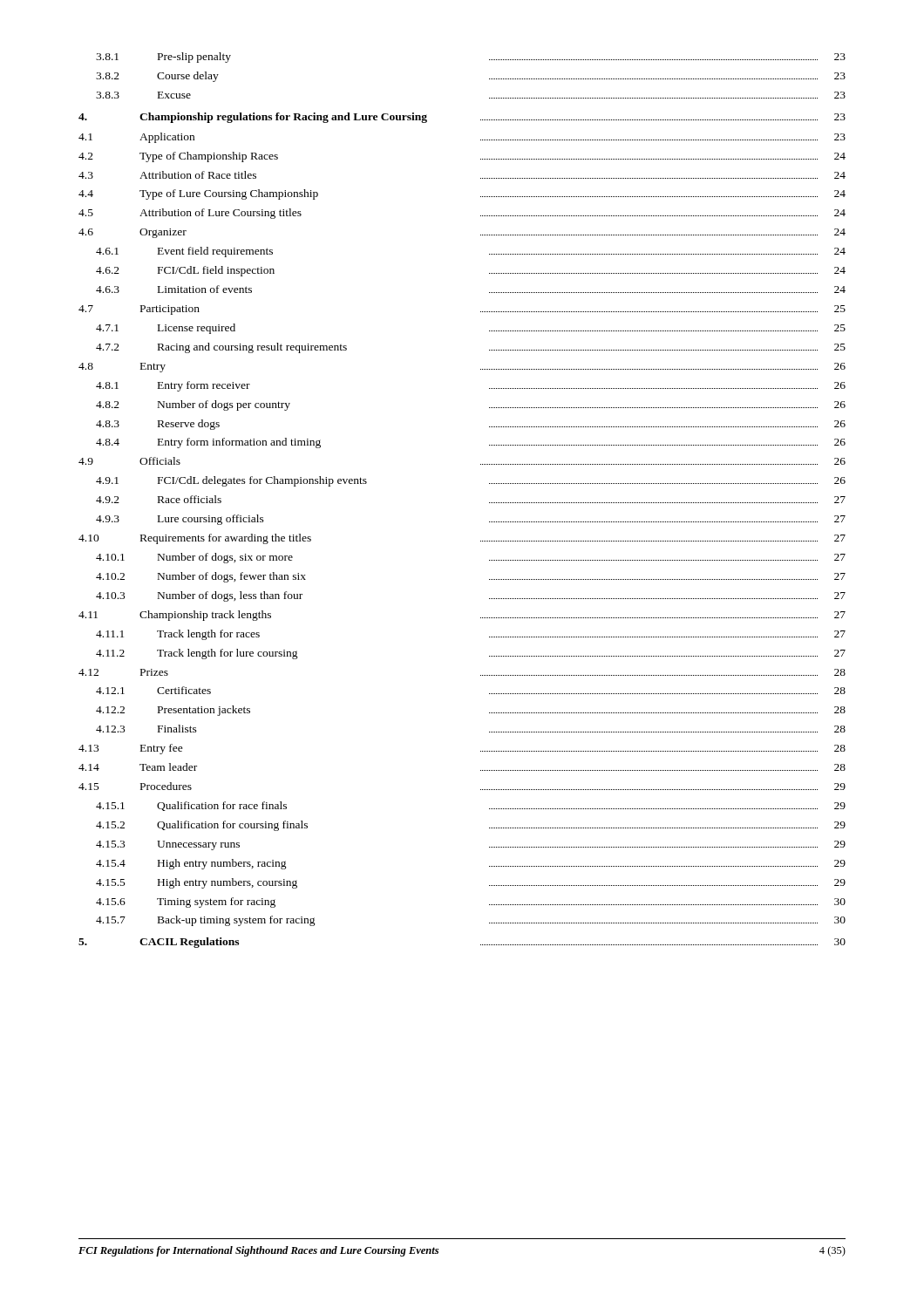Click on the region starting "4.12.3 Finalists 28"
The width and height of the screenshot is (924, 1308).
pos(108,729)
